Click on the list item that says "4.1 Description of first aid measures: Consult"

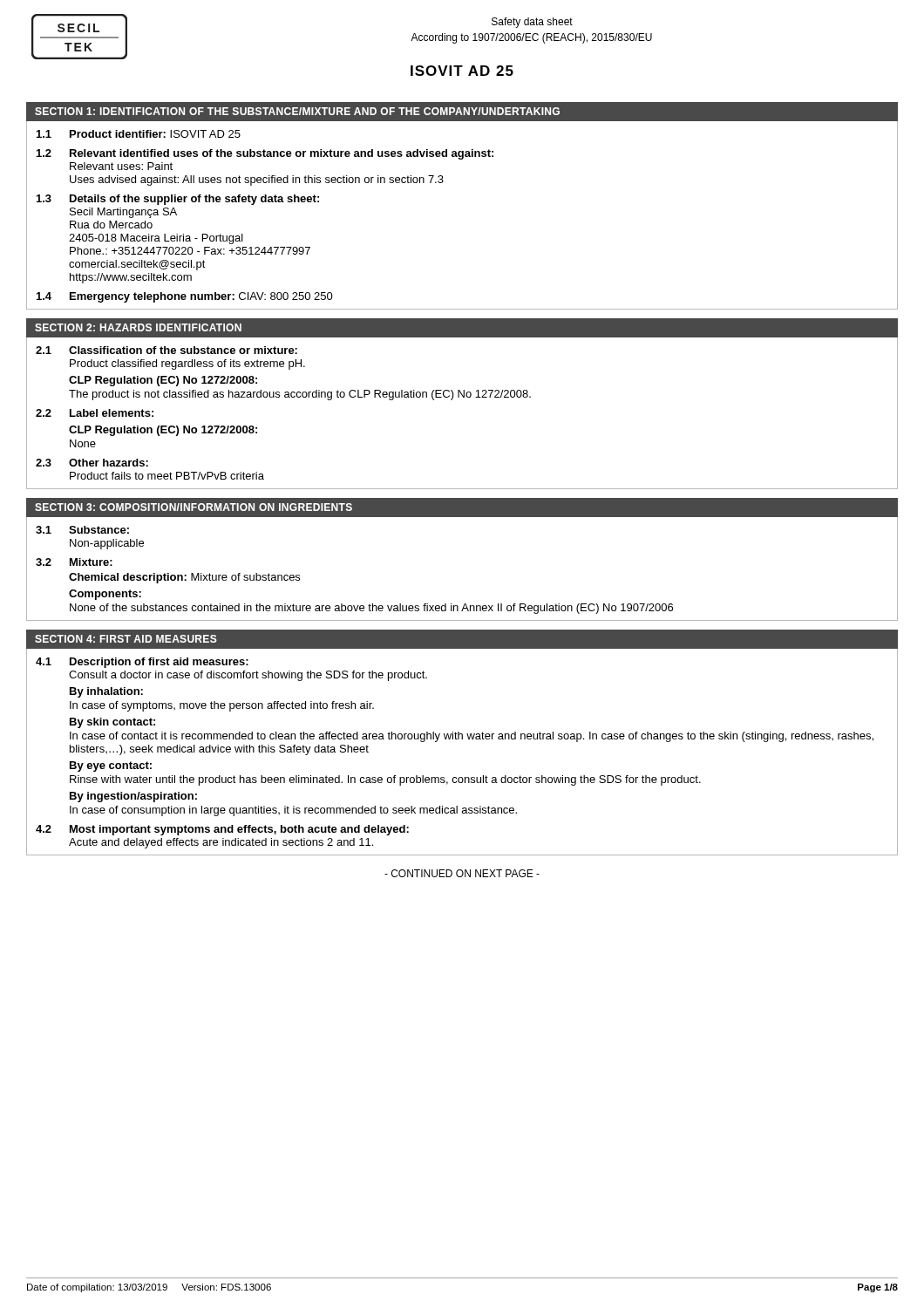click(x=462, y=736)
